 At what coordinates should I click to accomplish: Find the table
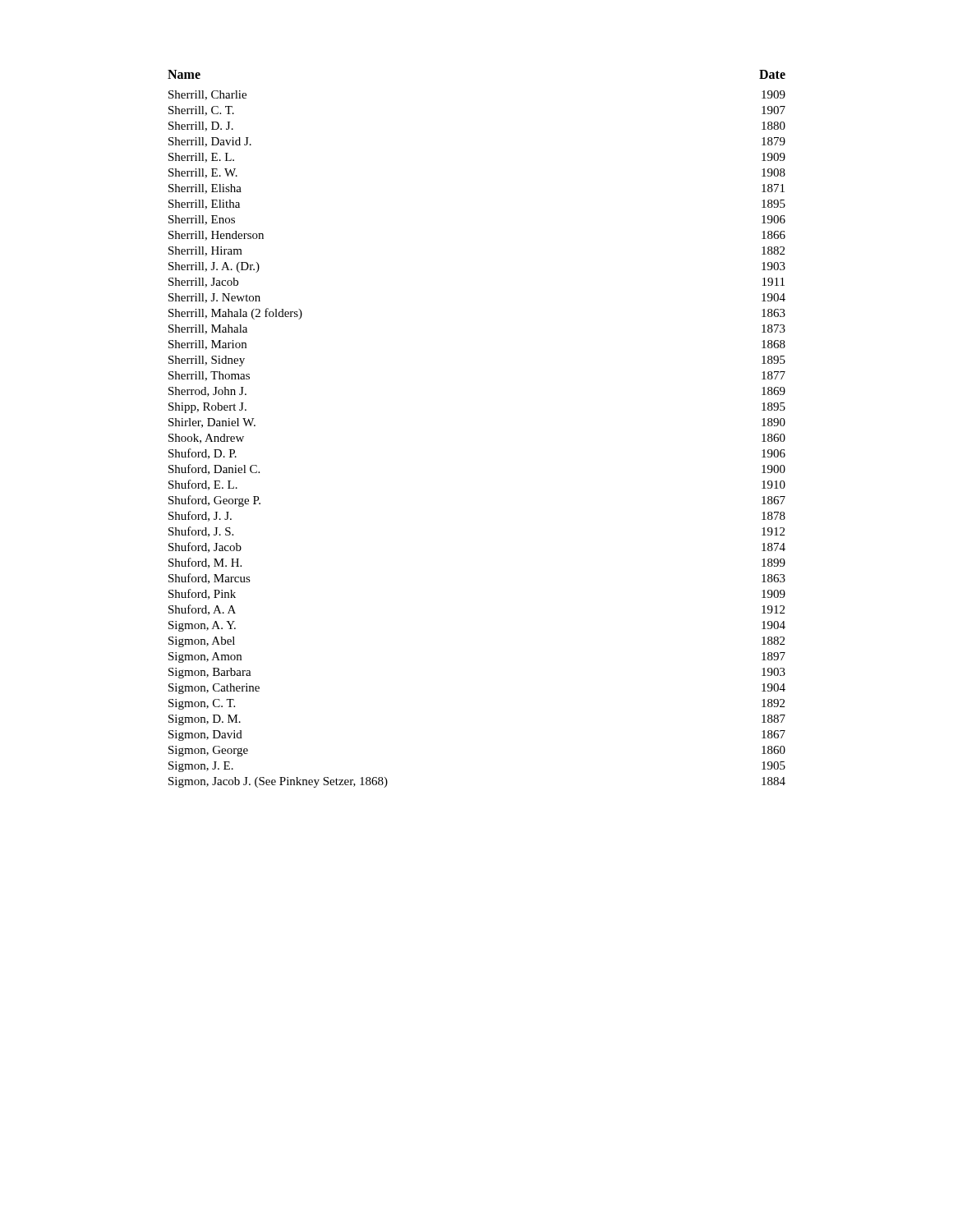[x=476, y=428]
